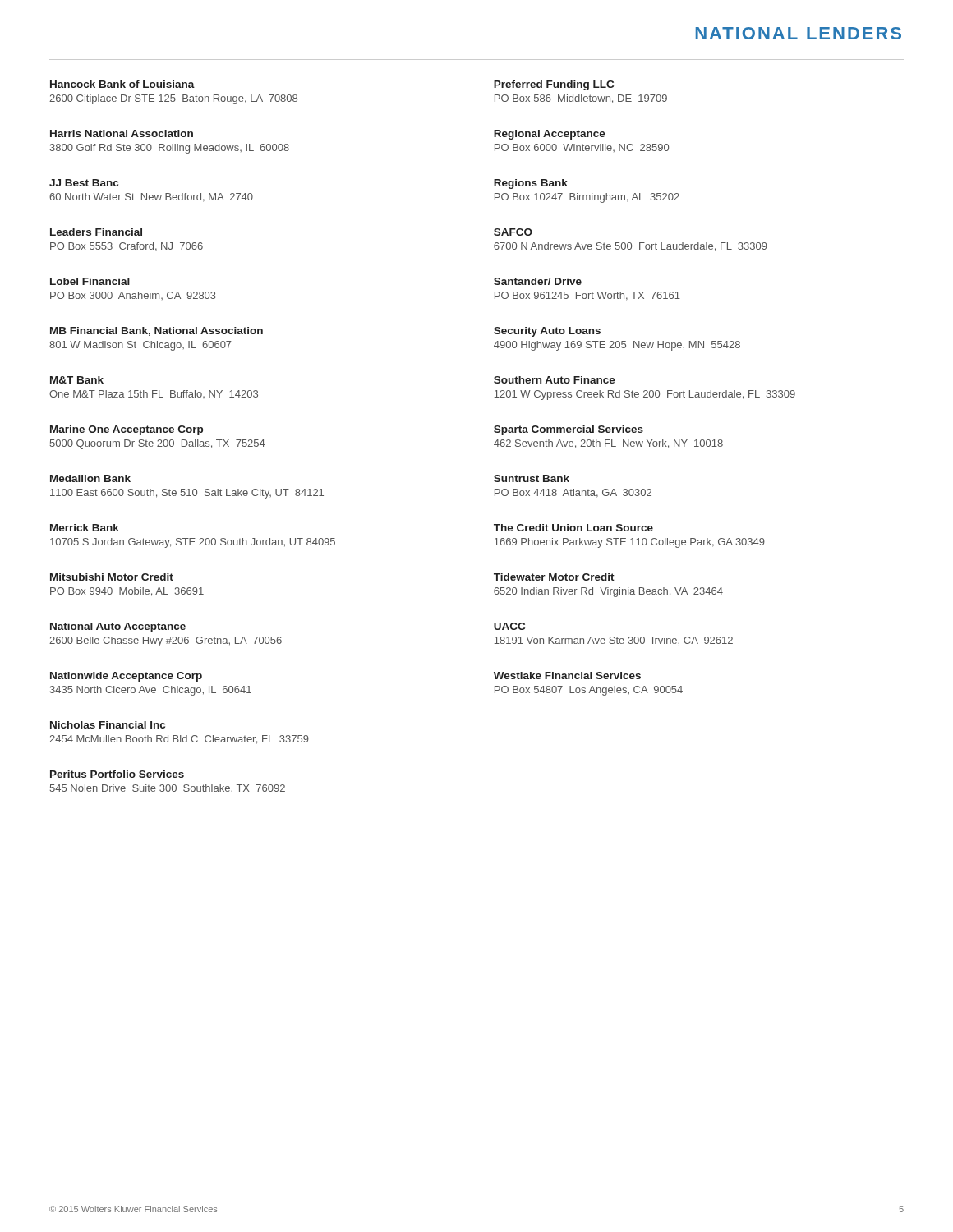The width and height of the screenshot is (953, 1232).
Task: Find the text starting "Suntrust Bank PO Box 4418 Atlanta, GA 30302"
Action: pos(532,478)
